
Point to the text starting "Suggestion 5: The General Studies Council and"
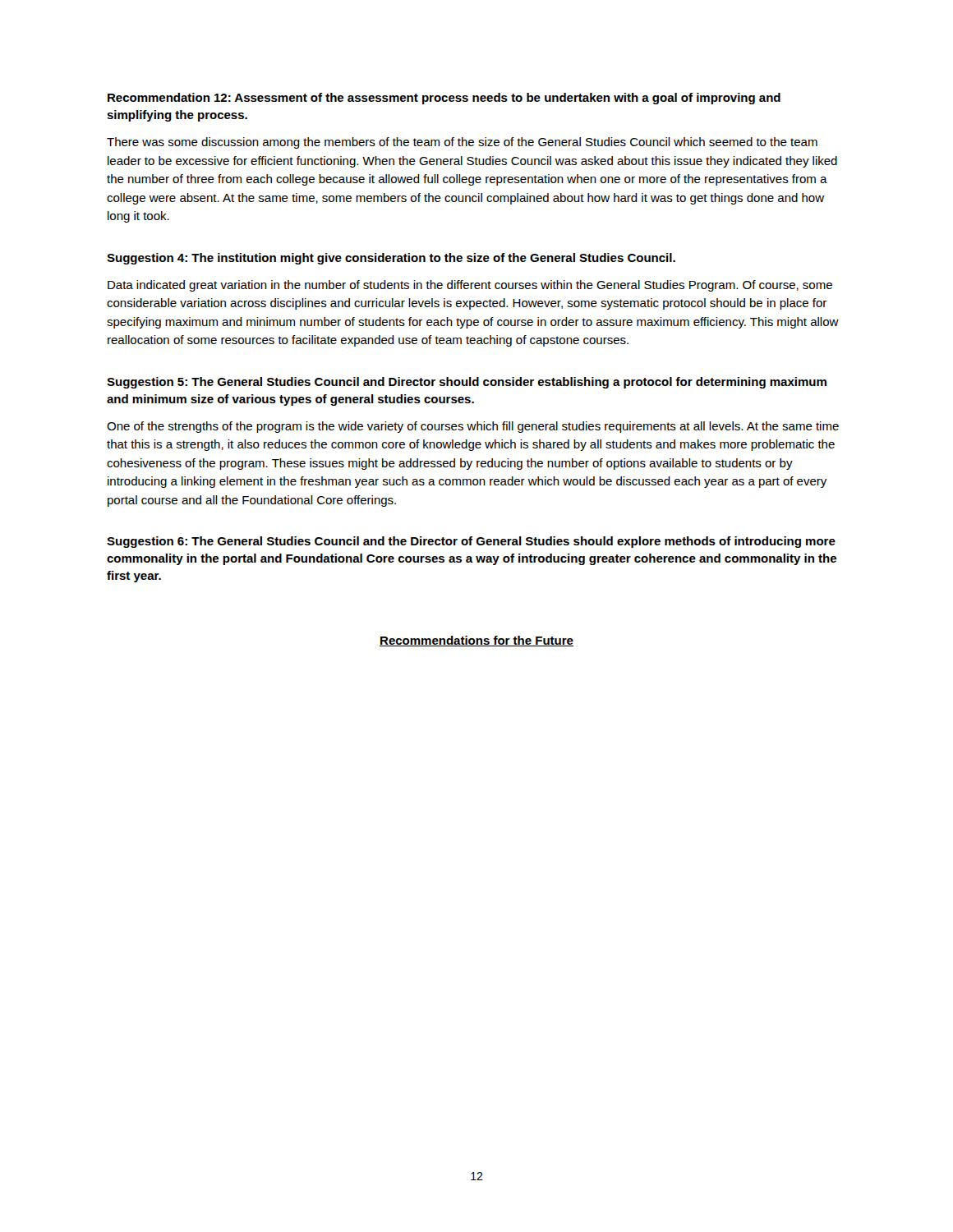[x=467, y=390]
